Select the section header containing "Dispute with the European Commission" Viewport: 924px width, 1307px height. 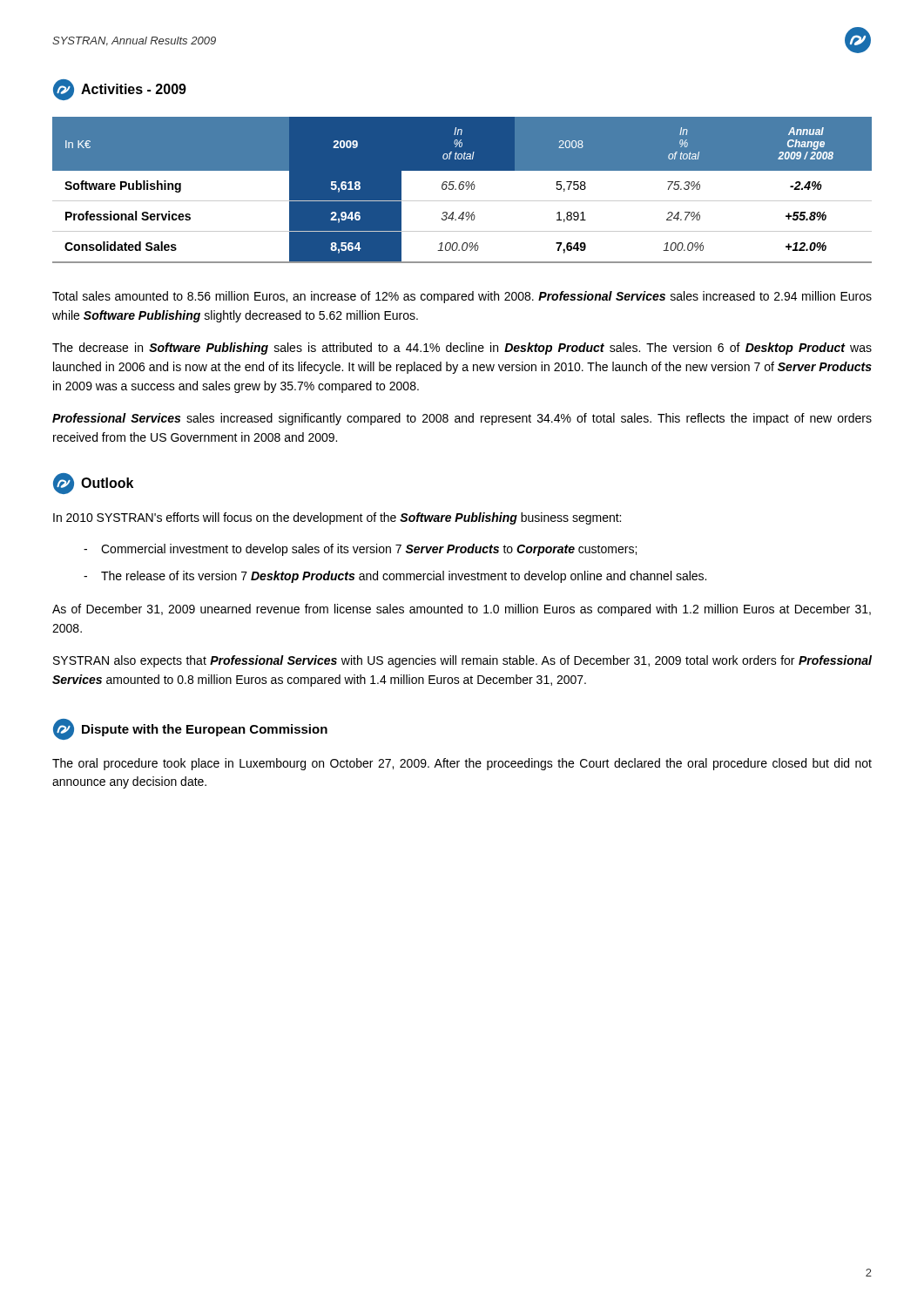click(x=190, y=729)
